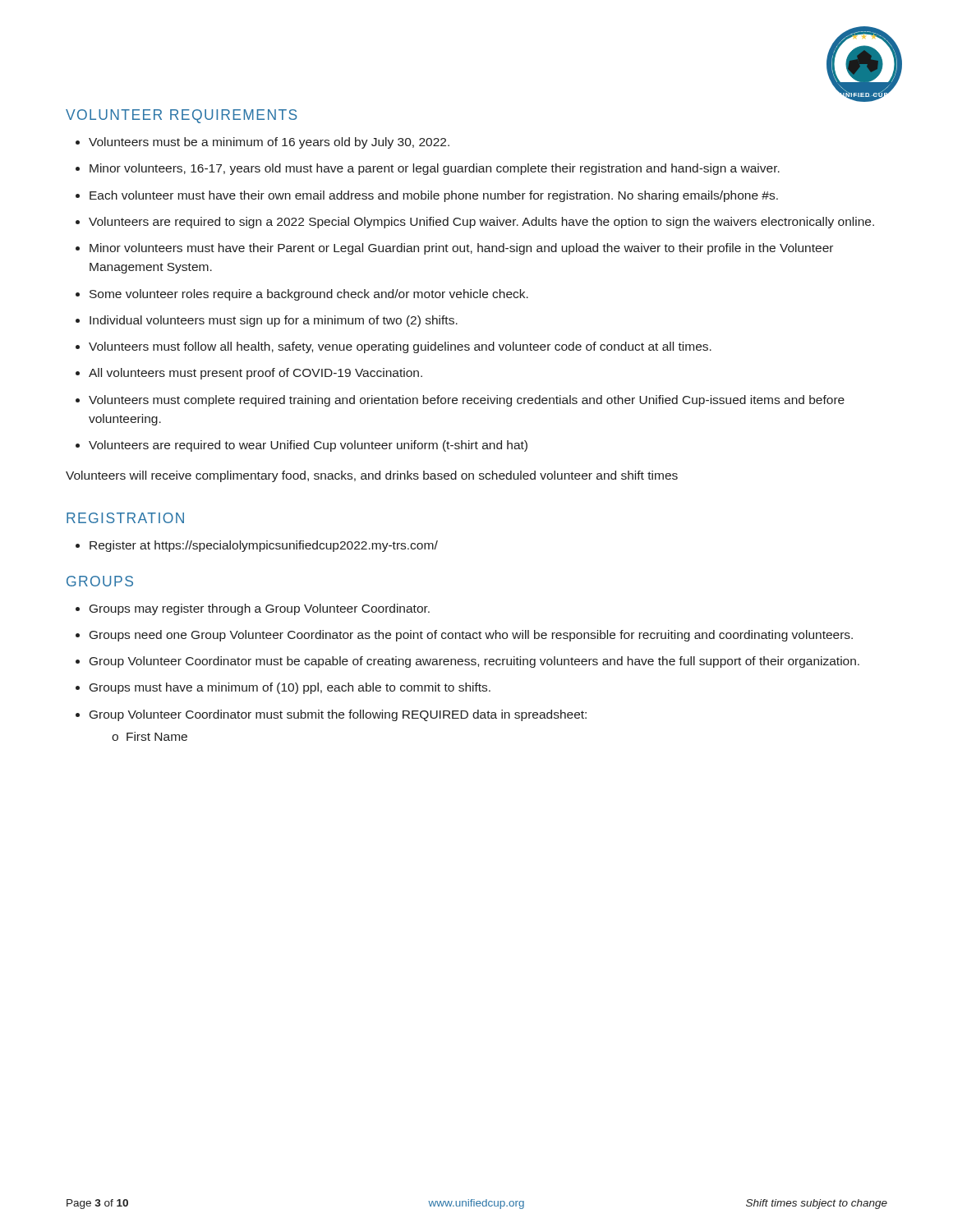Click the passage that begins "Groups must have"

[x=488, y=687]
